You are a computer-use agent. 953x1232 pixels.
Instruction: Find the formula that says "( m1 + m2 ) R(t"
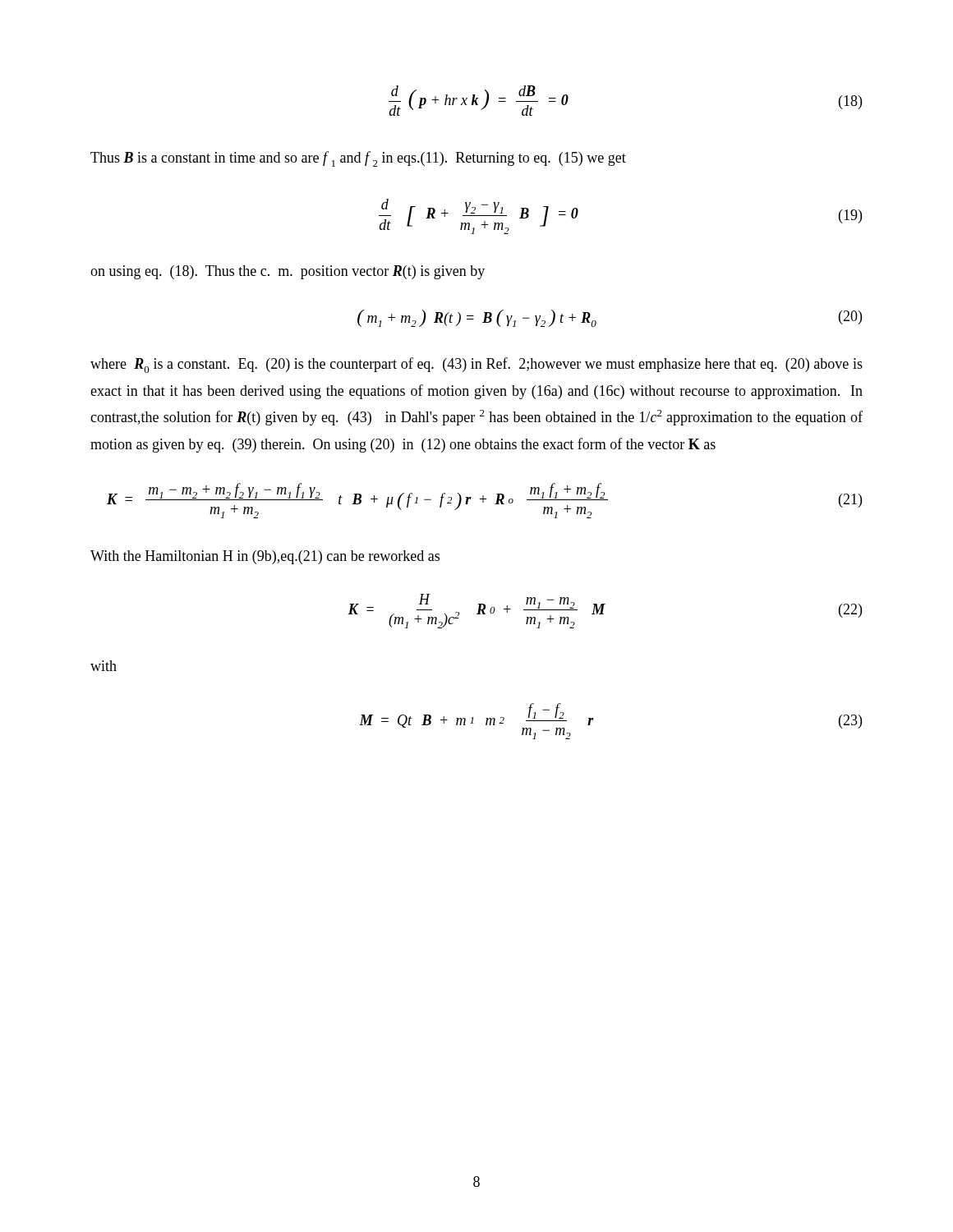476,317
